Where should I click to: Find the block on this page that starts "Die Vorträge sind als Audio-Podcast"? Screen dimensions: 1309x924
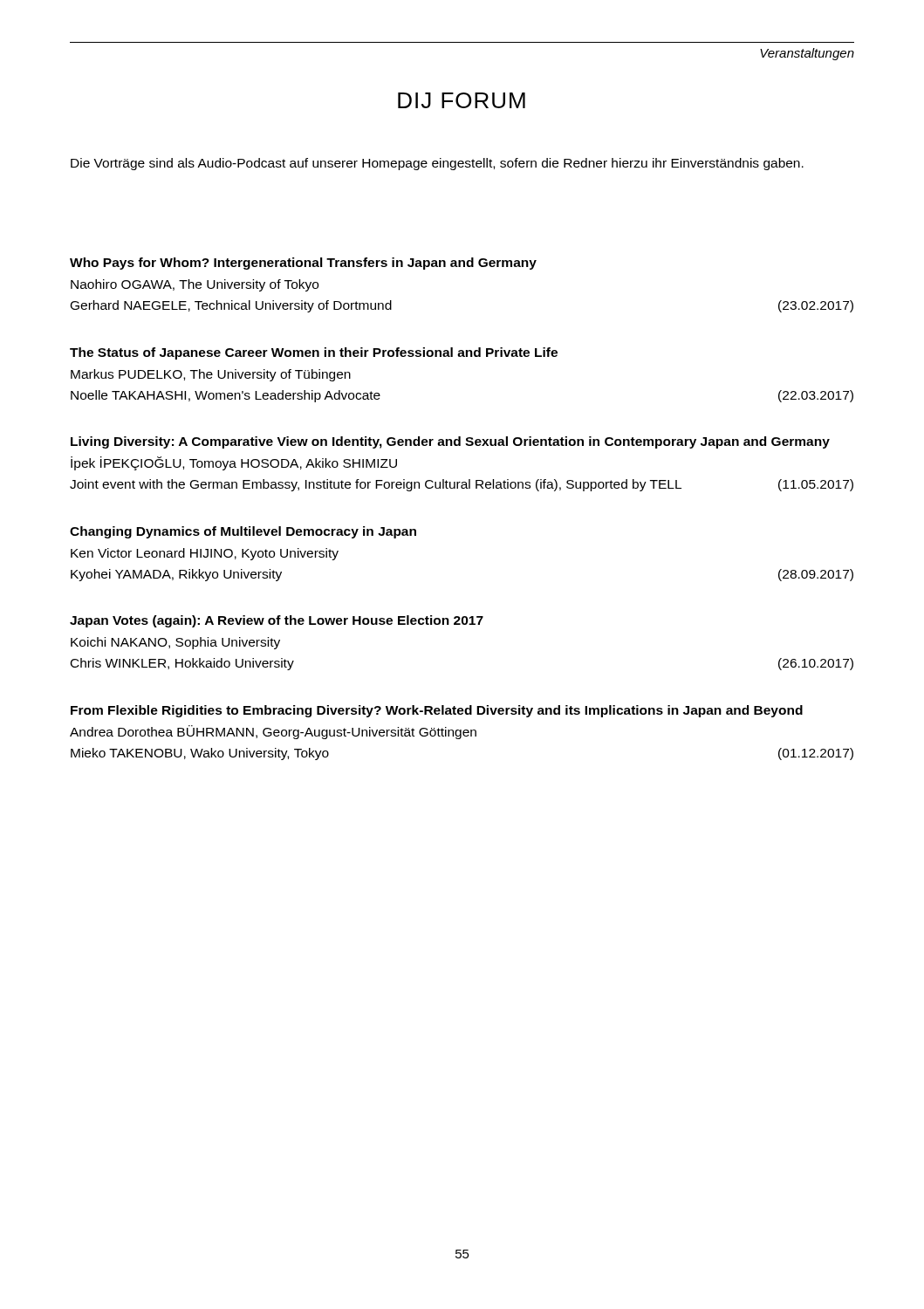[437, 163]
